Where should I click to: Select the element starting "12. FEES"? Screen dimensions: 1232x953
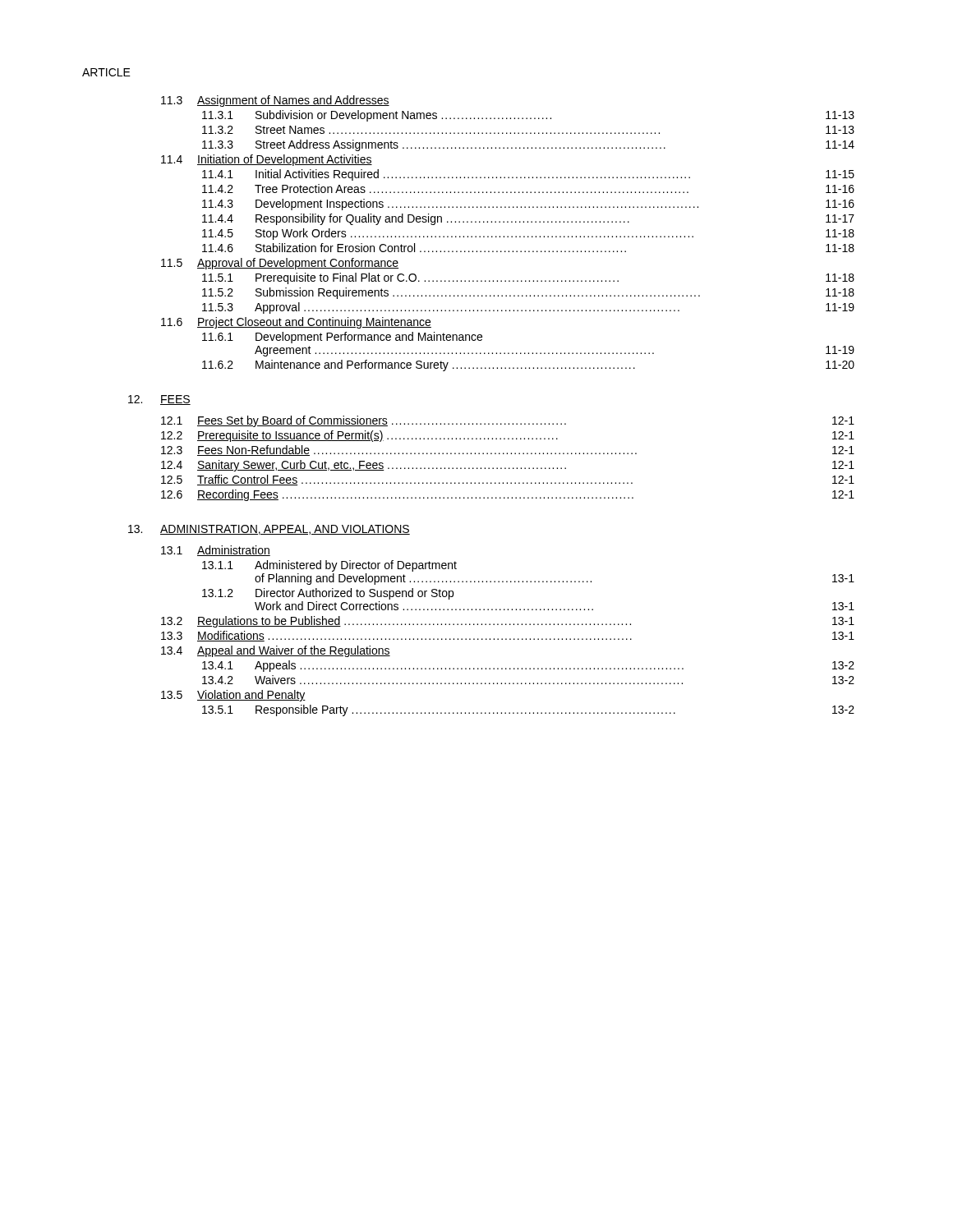[x=159, y=399]
